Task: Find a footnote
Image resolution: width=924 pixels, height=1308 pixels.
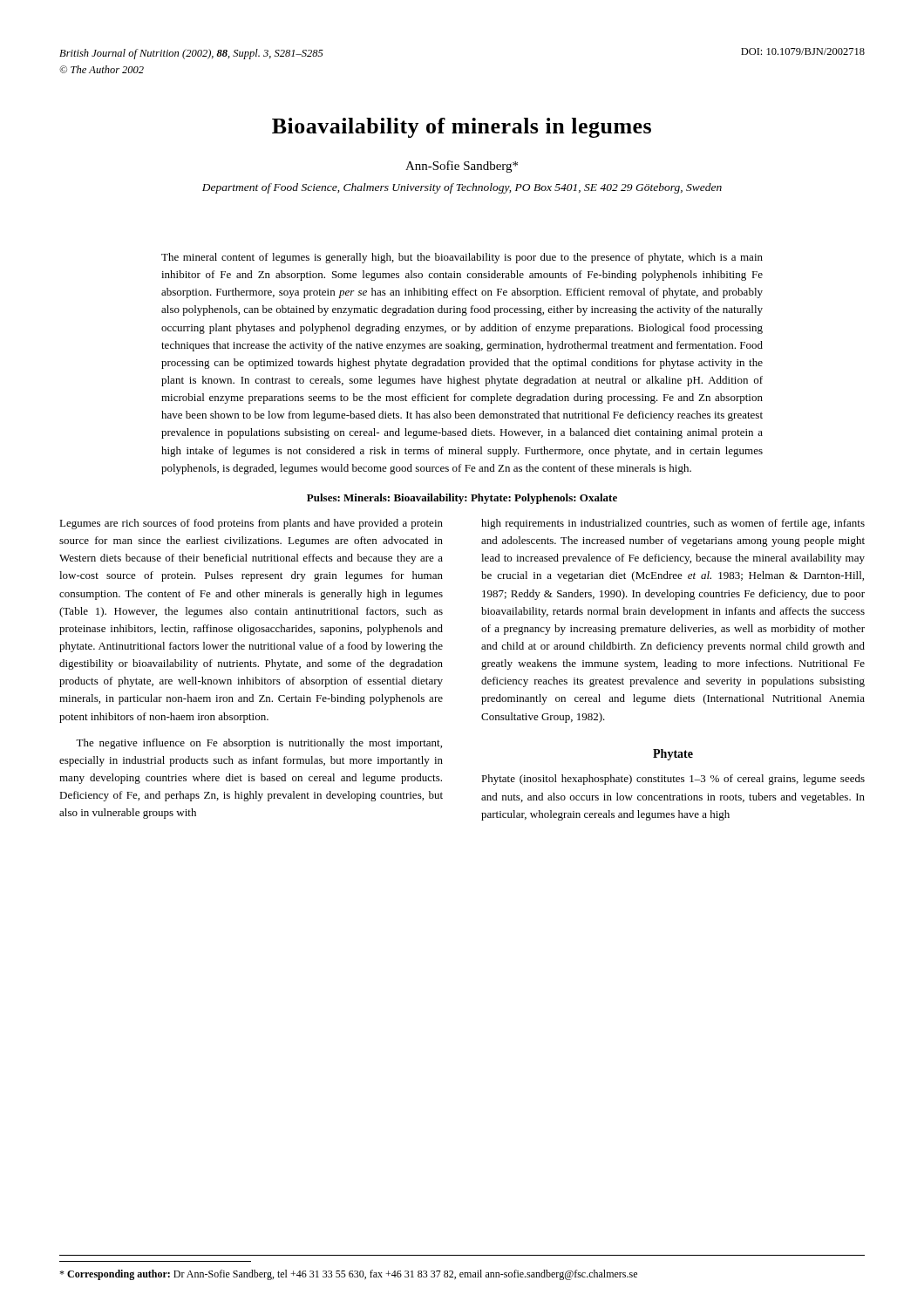Action: point(348,1274)
